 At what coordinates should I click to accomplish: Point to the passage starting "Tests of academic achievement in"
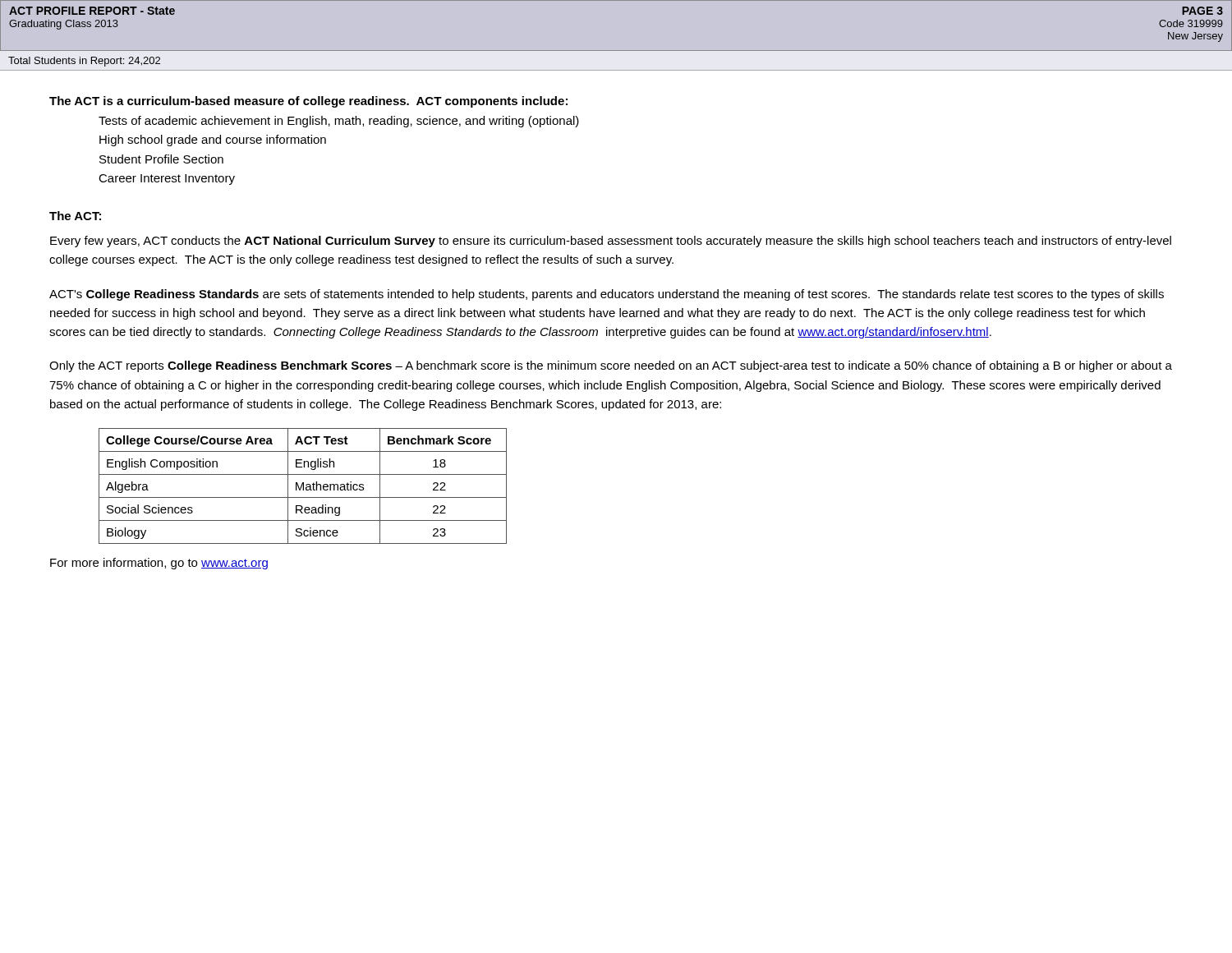click(x=339, y=120)
